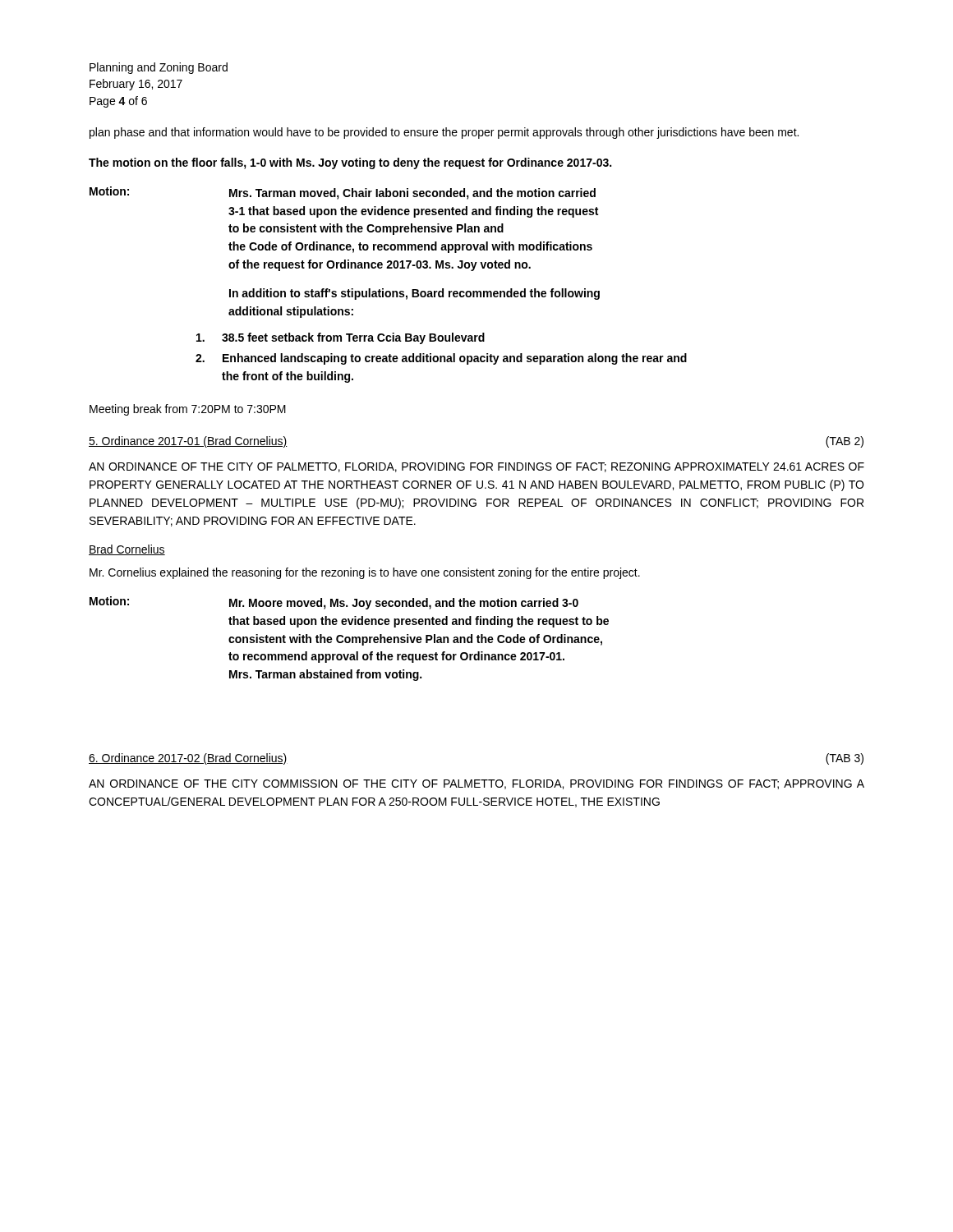Find the passage starting "In addition to staff's stipulations, Board recommended"
Image resolution: width=953 pixels, height=1232 pixels.
point(414,302)
